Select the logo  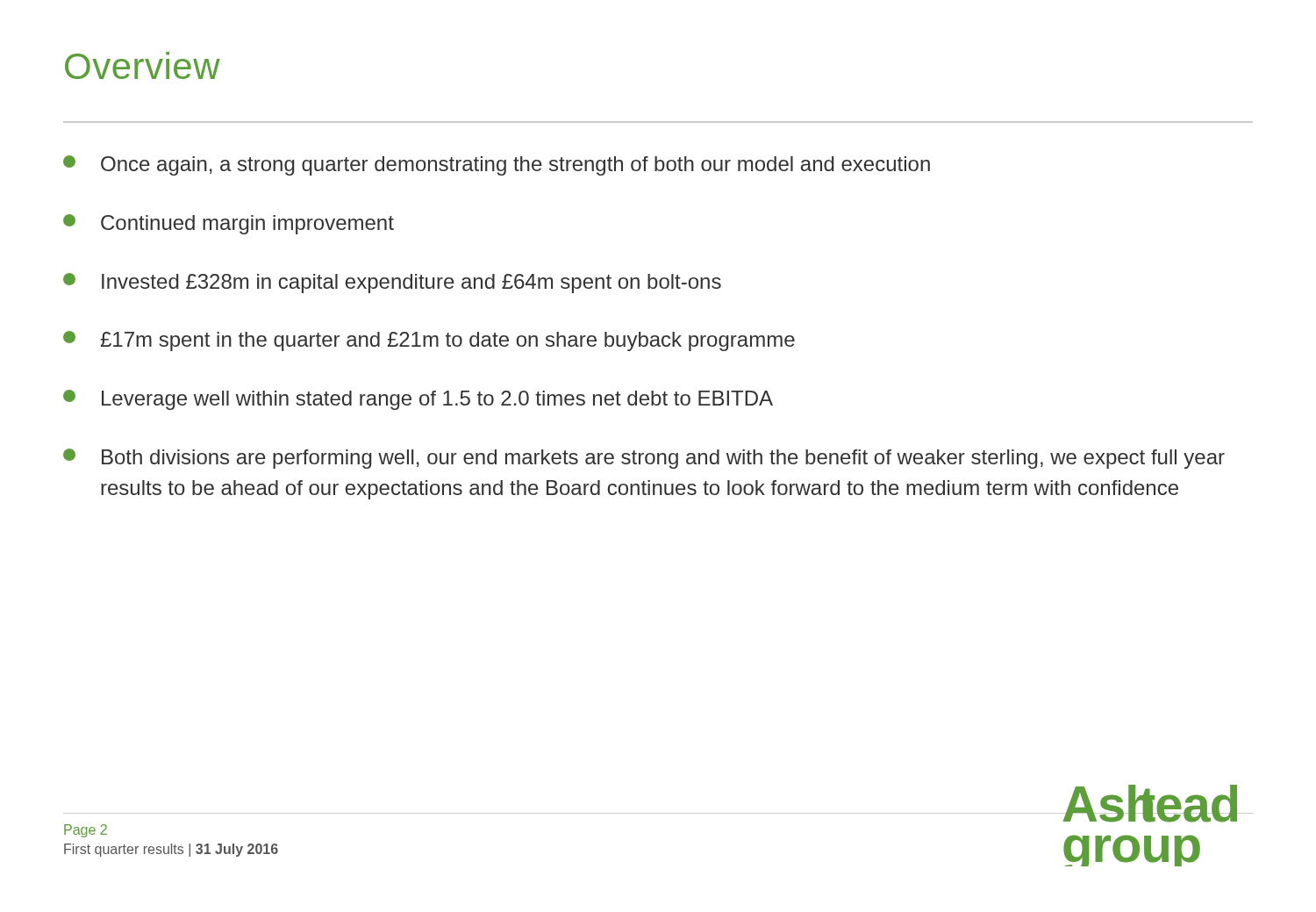(x=1149, y=822)
